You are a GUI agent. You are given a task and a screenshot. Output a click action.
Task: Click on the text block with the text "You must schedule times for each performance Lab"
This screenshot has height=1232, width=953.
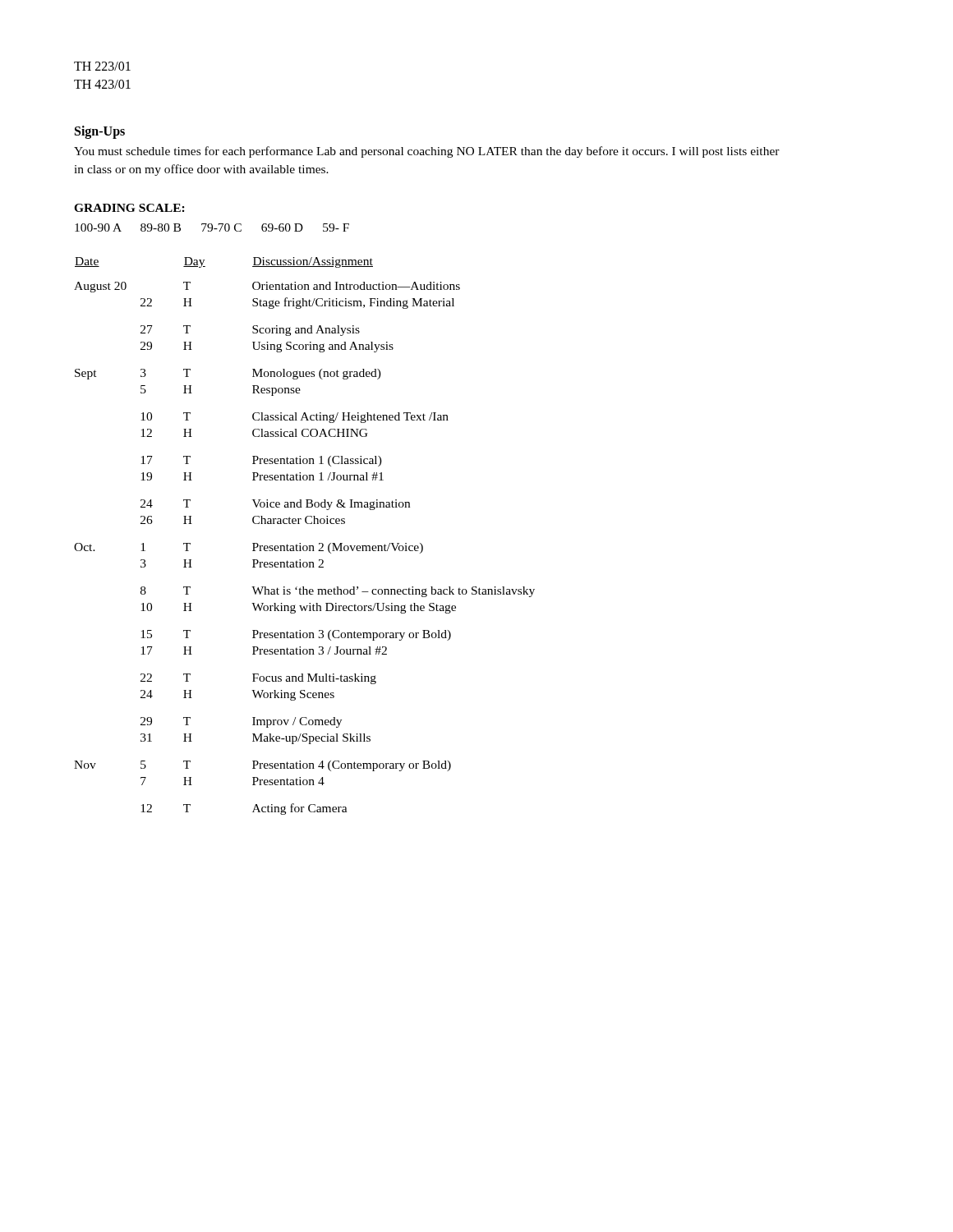pos(427,160)
